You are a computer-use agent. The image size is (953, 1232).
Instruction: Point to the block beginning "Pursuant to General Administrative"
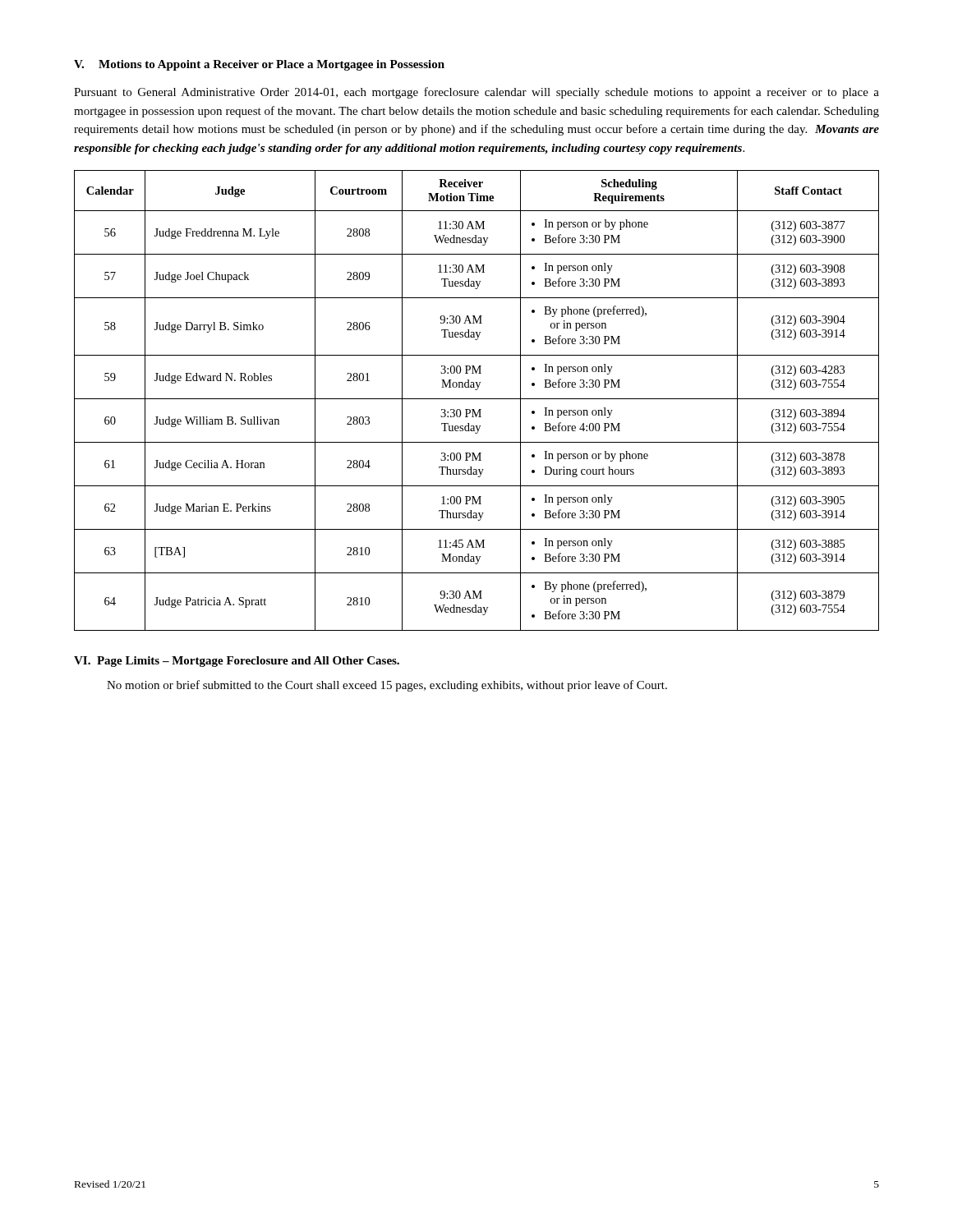(476, 120)
